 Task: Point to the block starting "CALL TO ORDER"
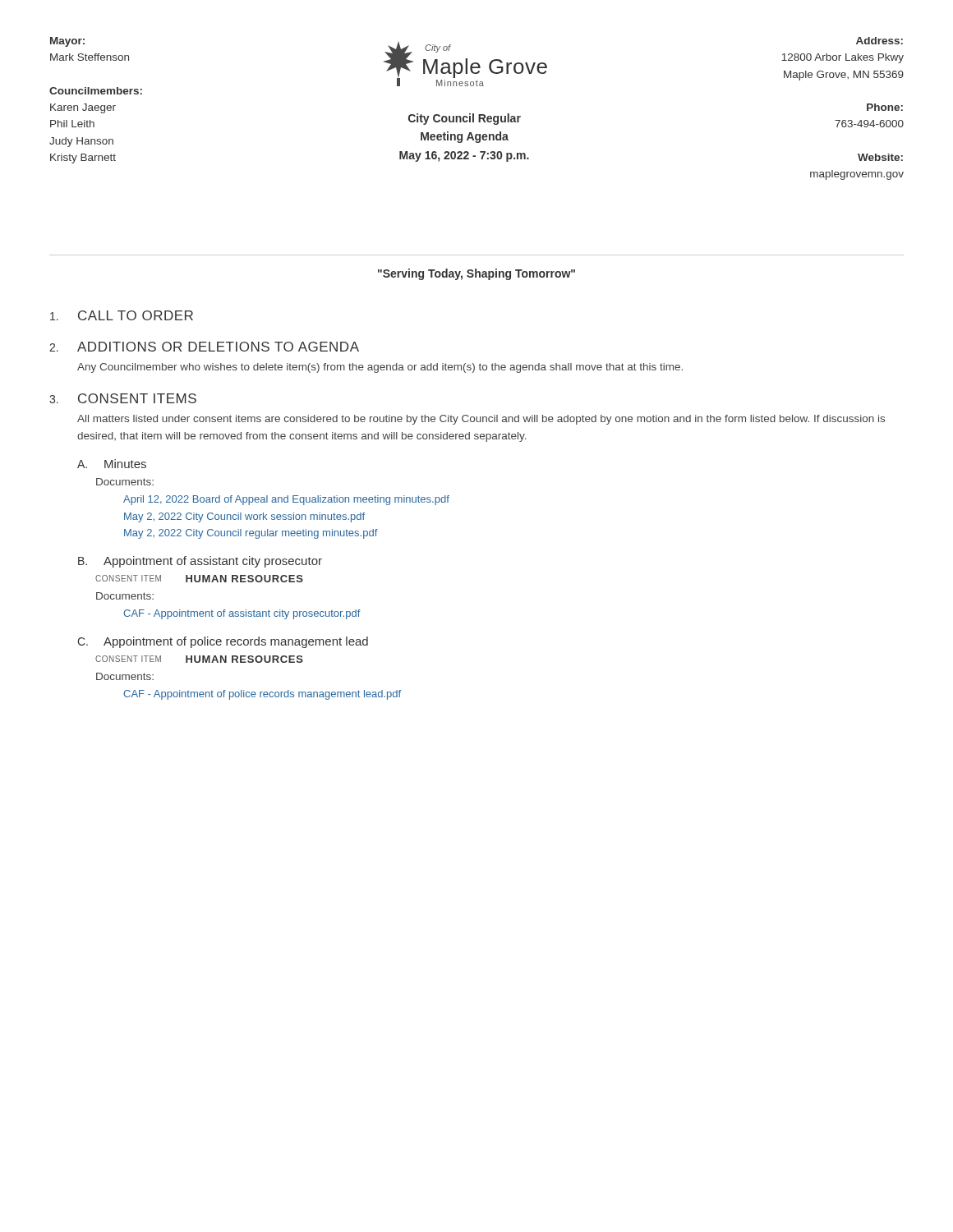click(x=122, y=315)
